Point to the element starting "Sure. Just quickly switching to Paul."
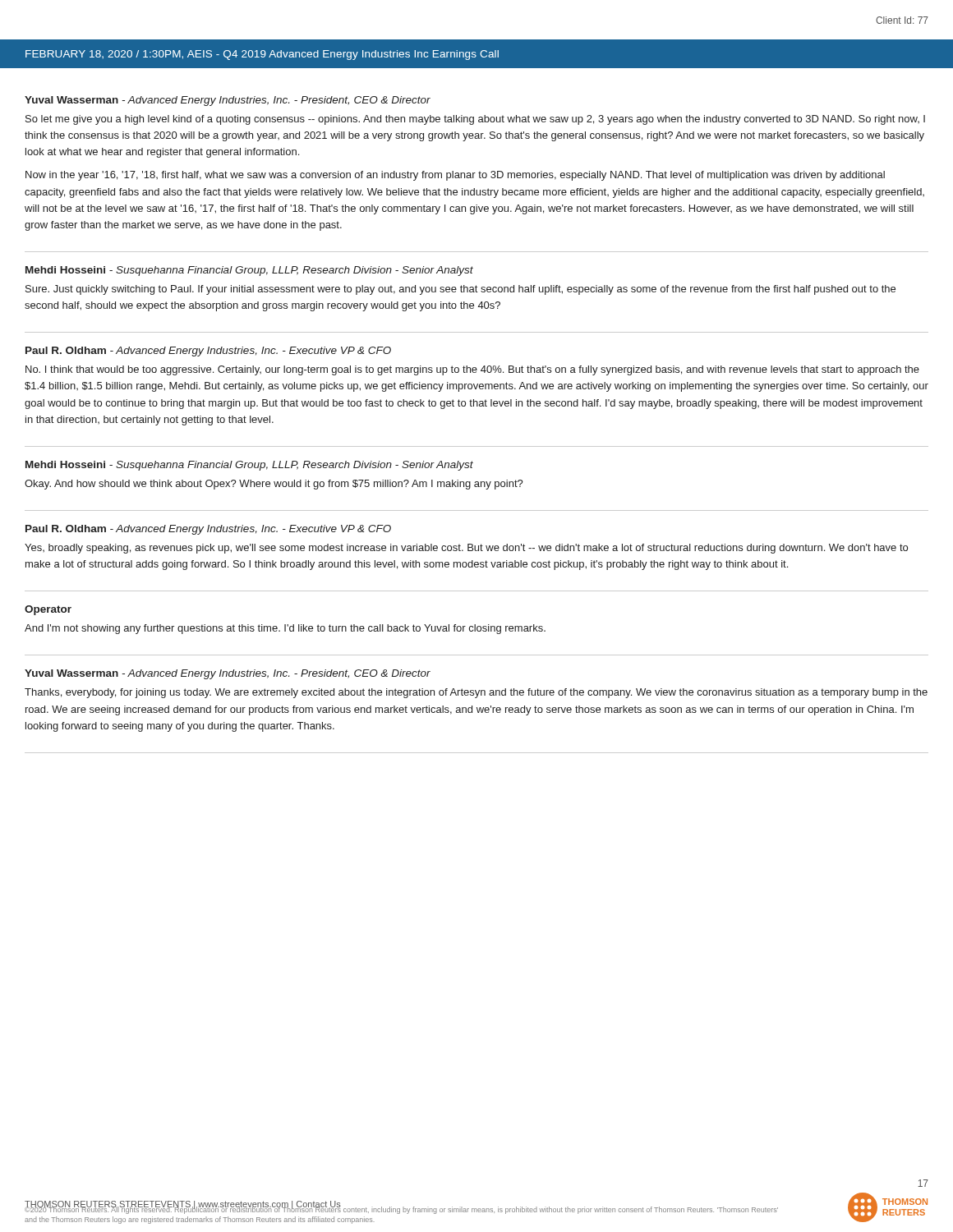The width and height of the screenshot is (953, 1232). [476, 297]
